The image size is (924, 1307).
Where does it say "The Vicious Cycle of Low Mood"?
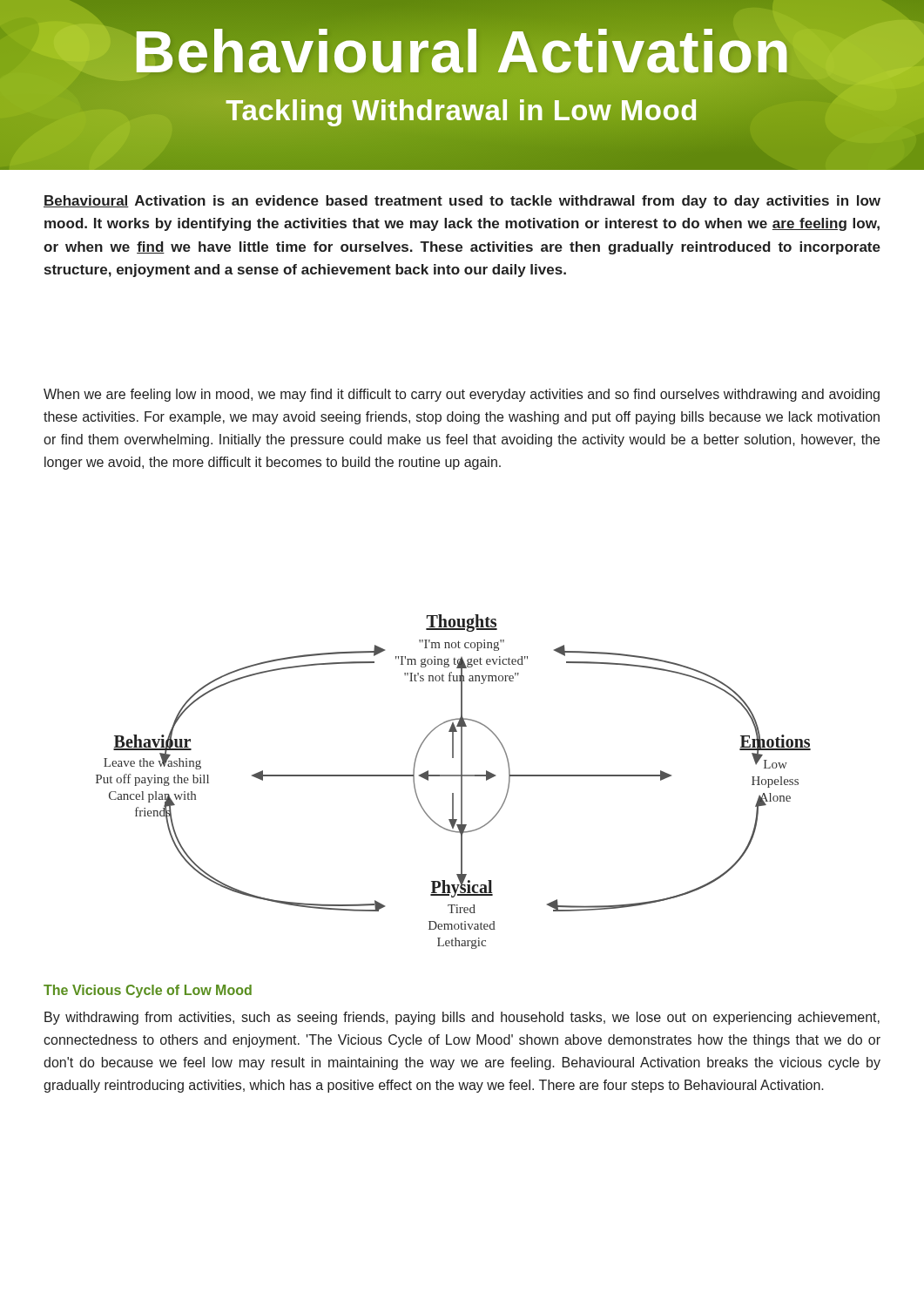148,990
